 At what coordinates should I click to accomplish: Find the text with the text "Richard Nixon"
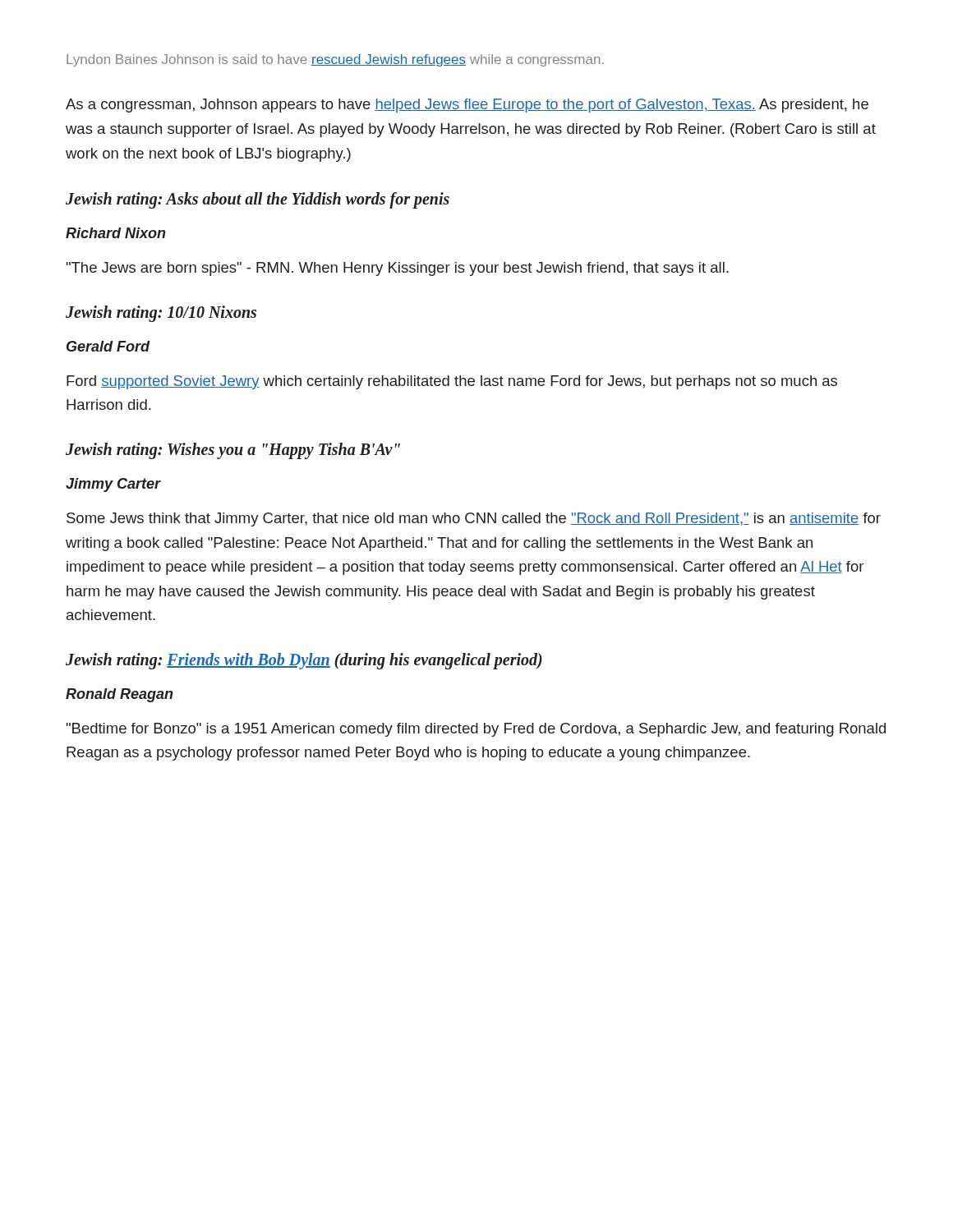(116, 233)
